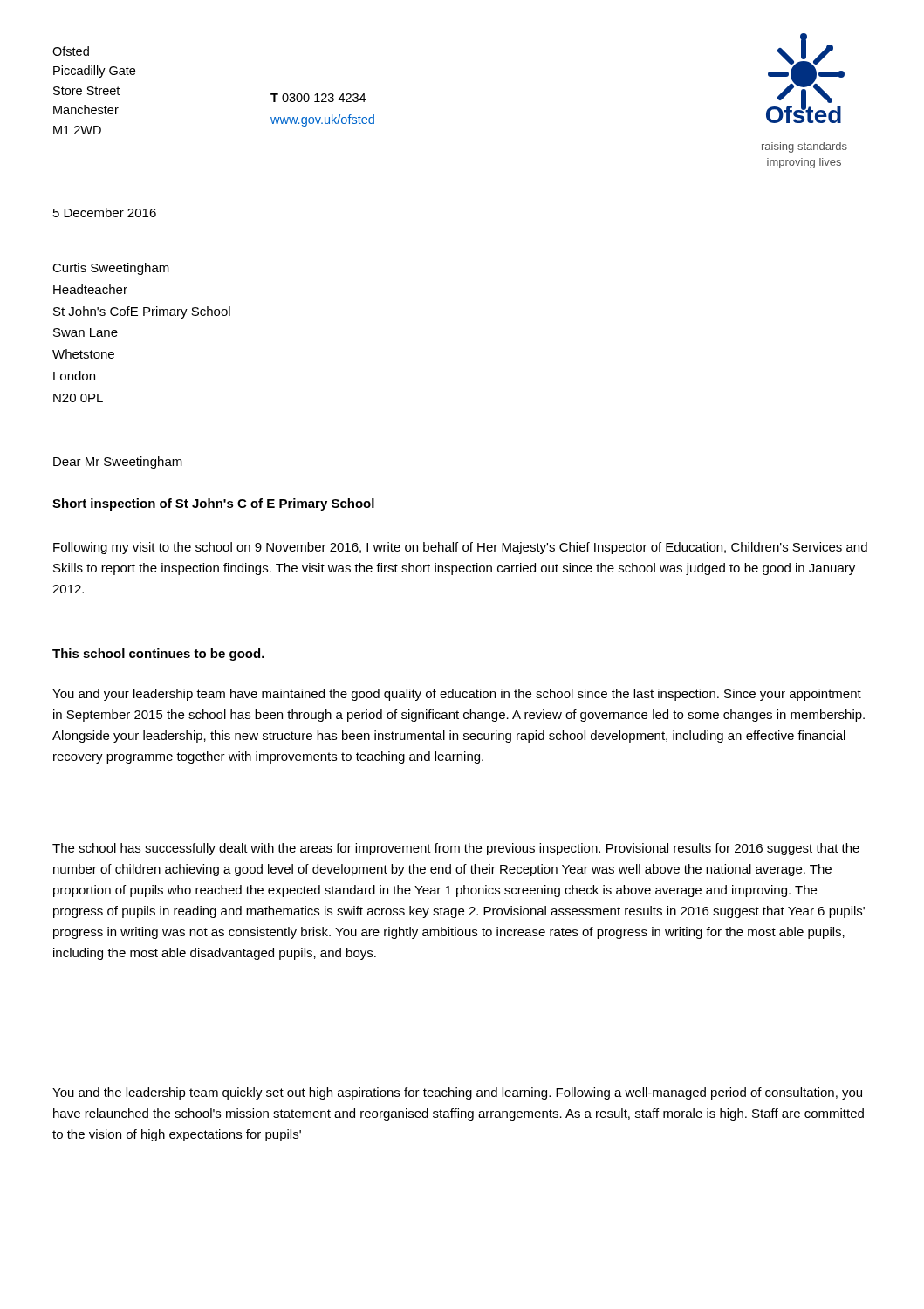This screenshot has width=924, height=1309.
Task: Click on the region starting "Following my visit to the school on"
Action: 460,568
